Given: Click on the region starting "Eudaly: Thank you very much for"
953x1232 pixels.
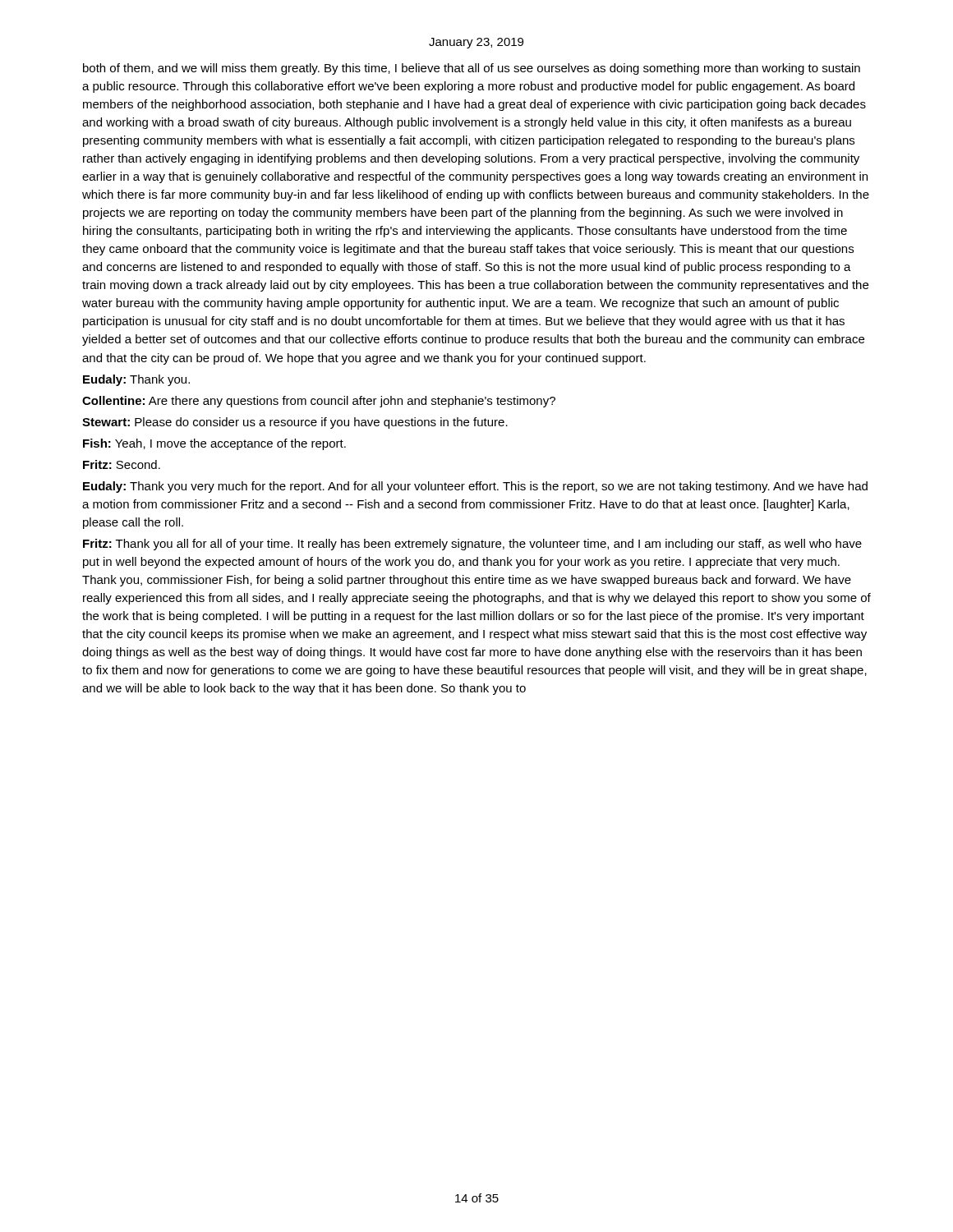Looking at the screenshot, I should [x=475, y=504].
